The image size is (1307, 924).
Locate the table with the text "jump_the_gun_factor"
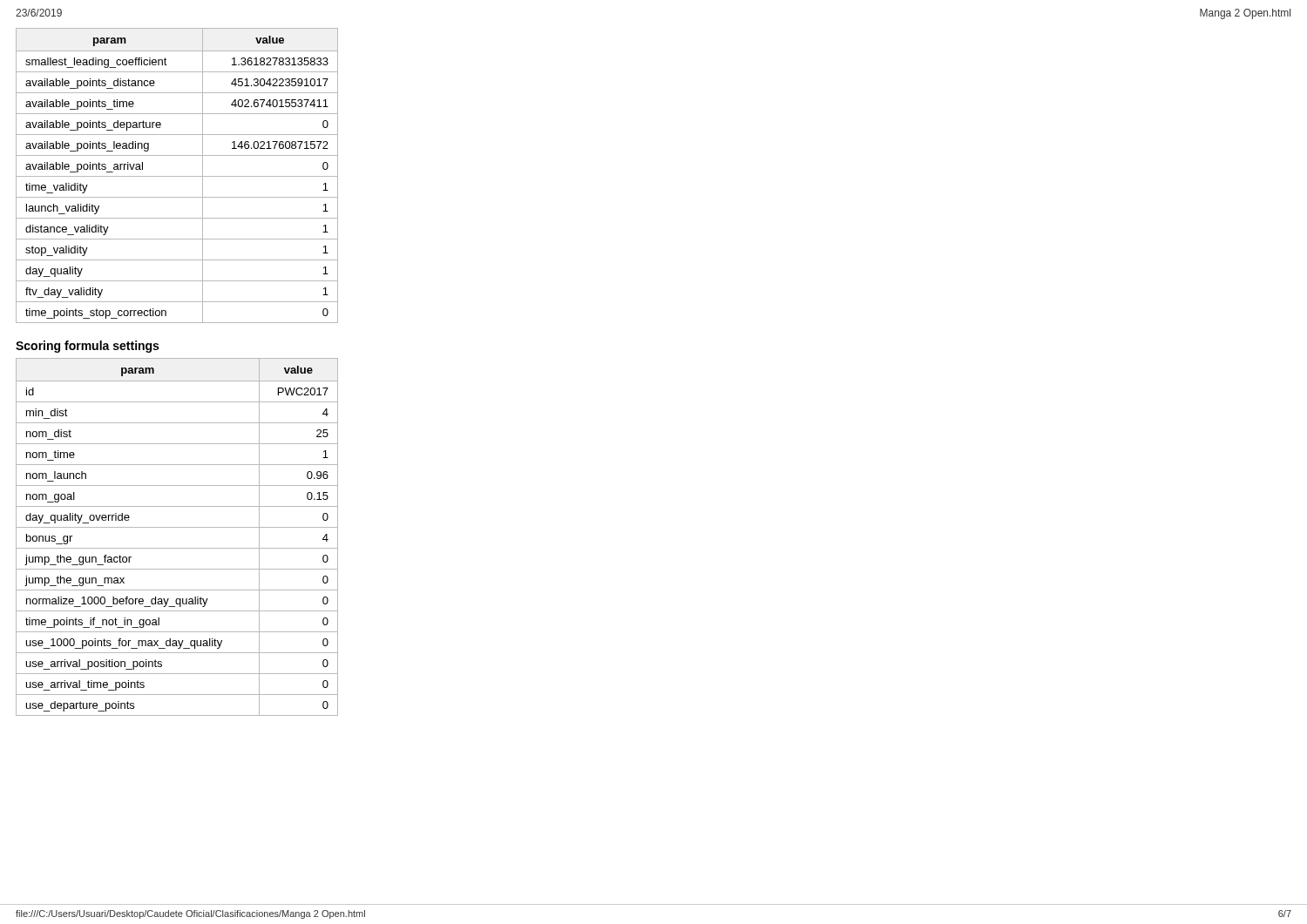tap(207, 537)
